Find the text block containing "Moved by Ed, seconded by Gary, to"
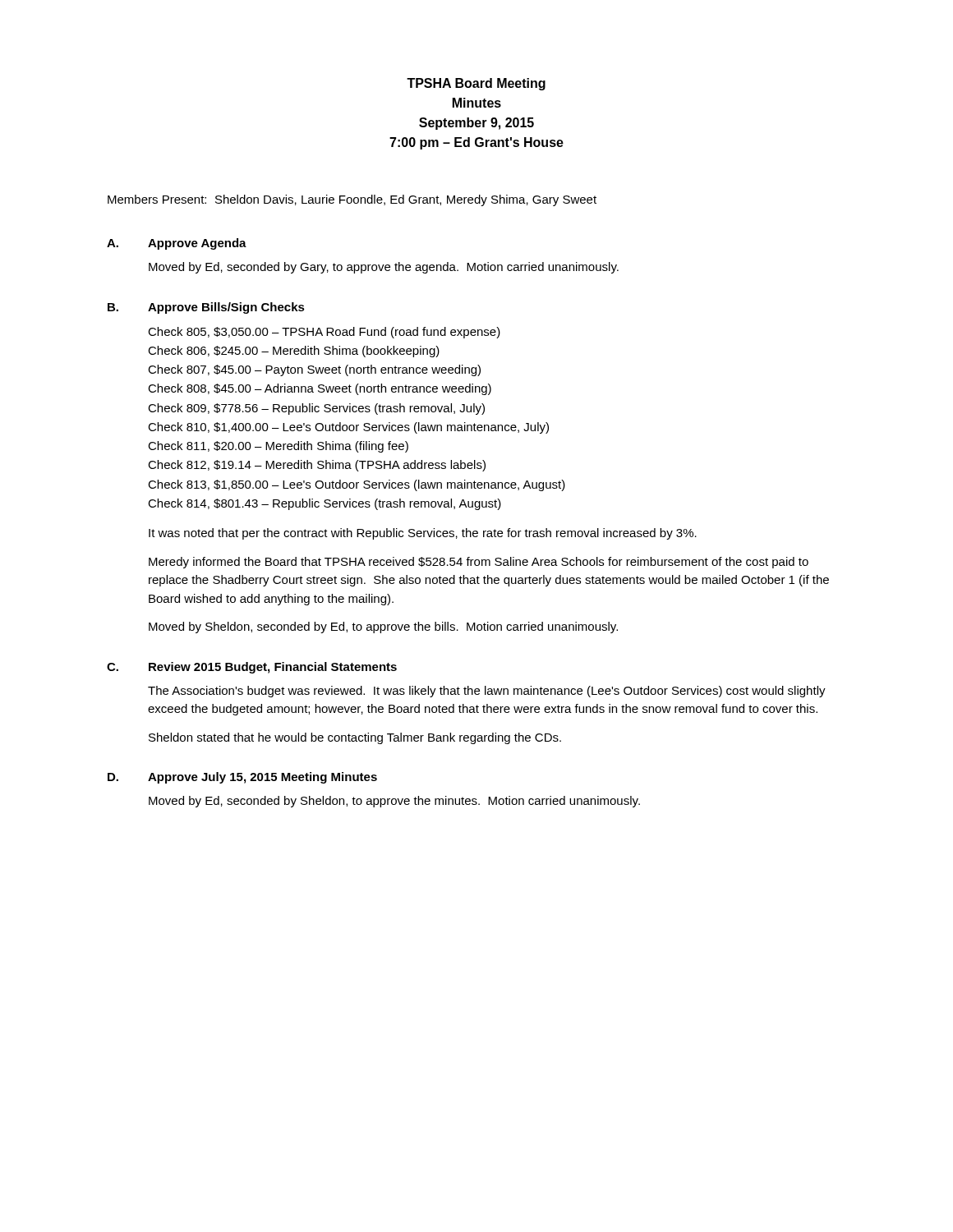This screenshot has height=1232, width=953. pyautogui.click(x=497, y=267)
